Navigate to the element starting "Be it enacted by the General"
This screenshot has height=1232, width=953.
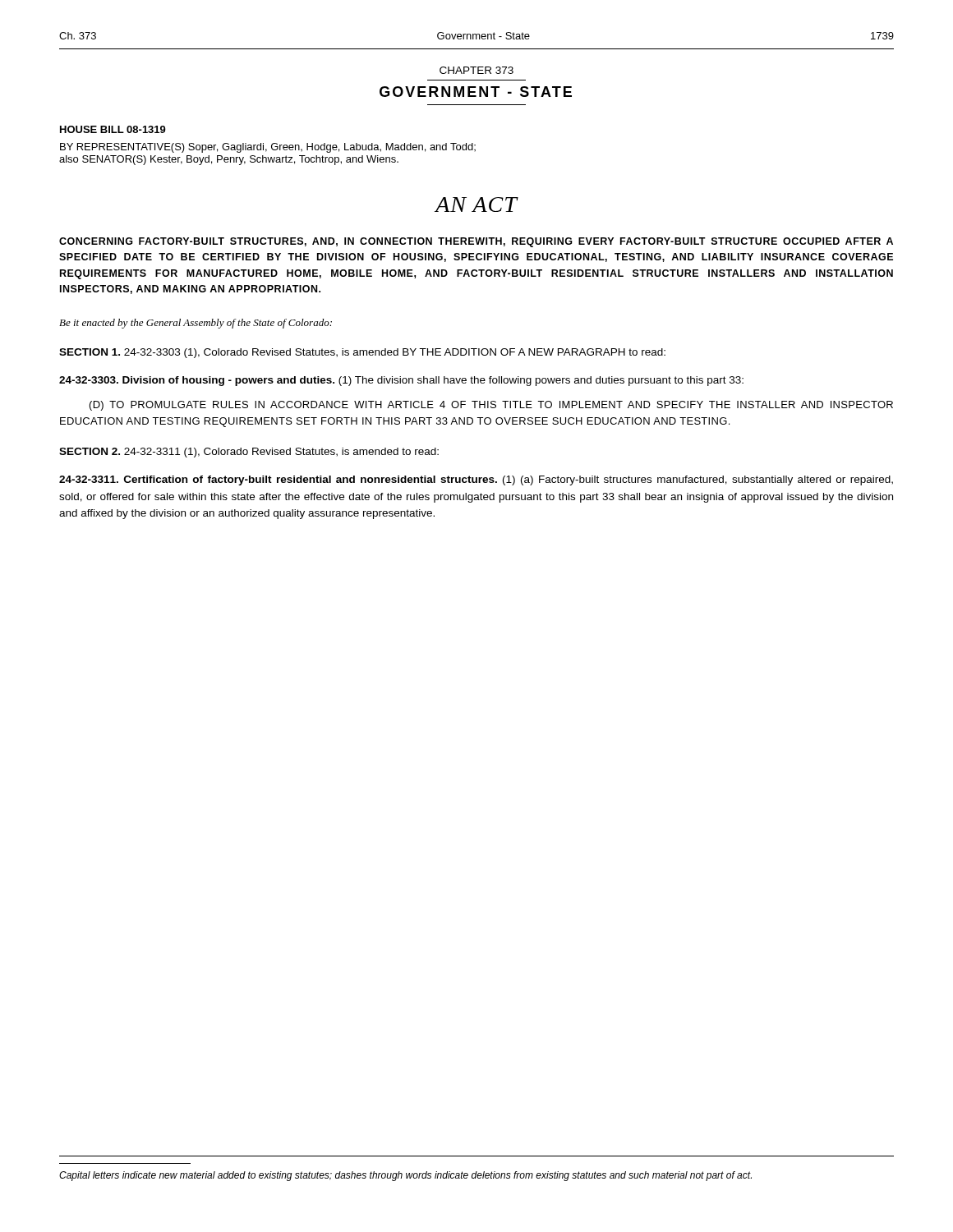pos(196,322)
